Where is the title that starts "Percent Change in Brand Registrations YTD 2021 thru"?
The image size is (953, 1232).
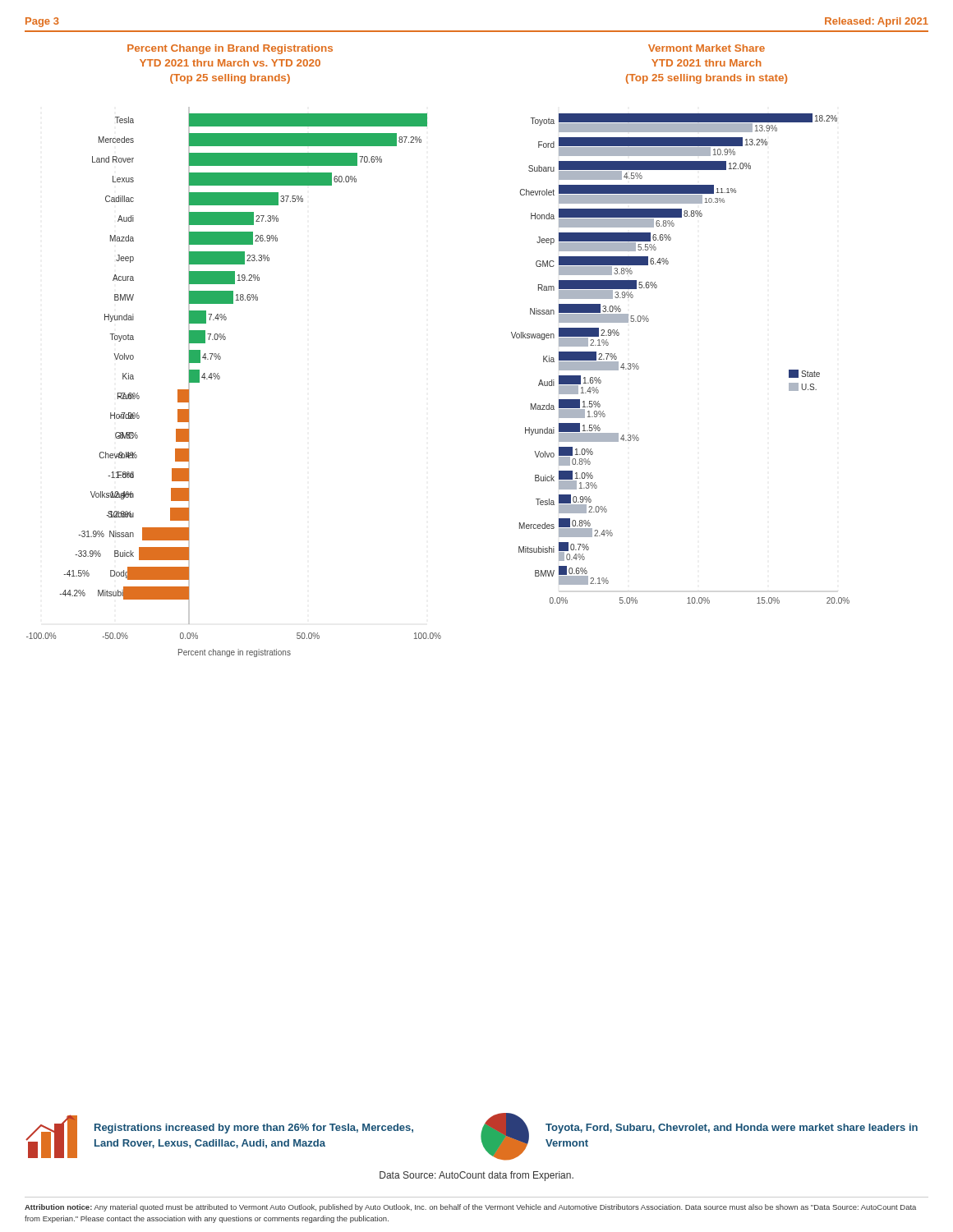click(230, 63)
